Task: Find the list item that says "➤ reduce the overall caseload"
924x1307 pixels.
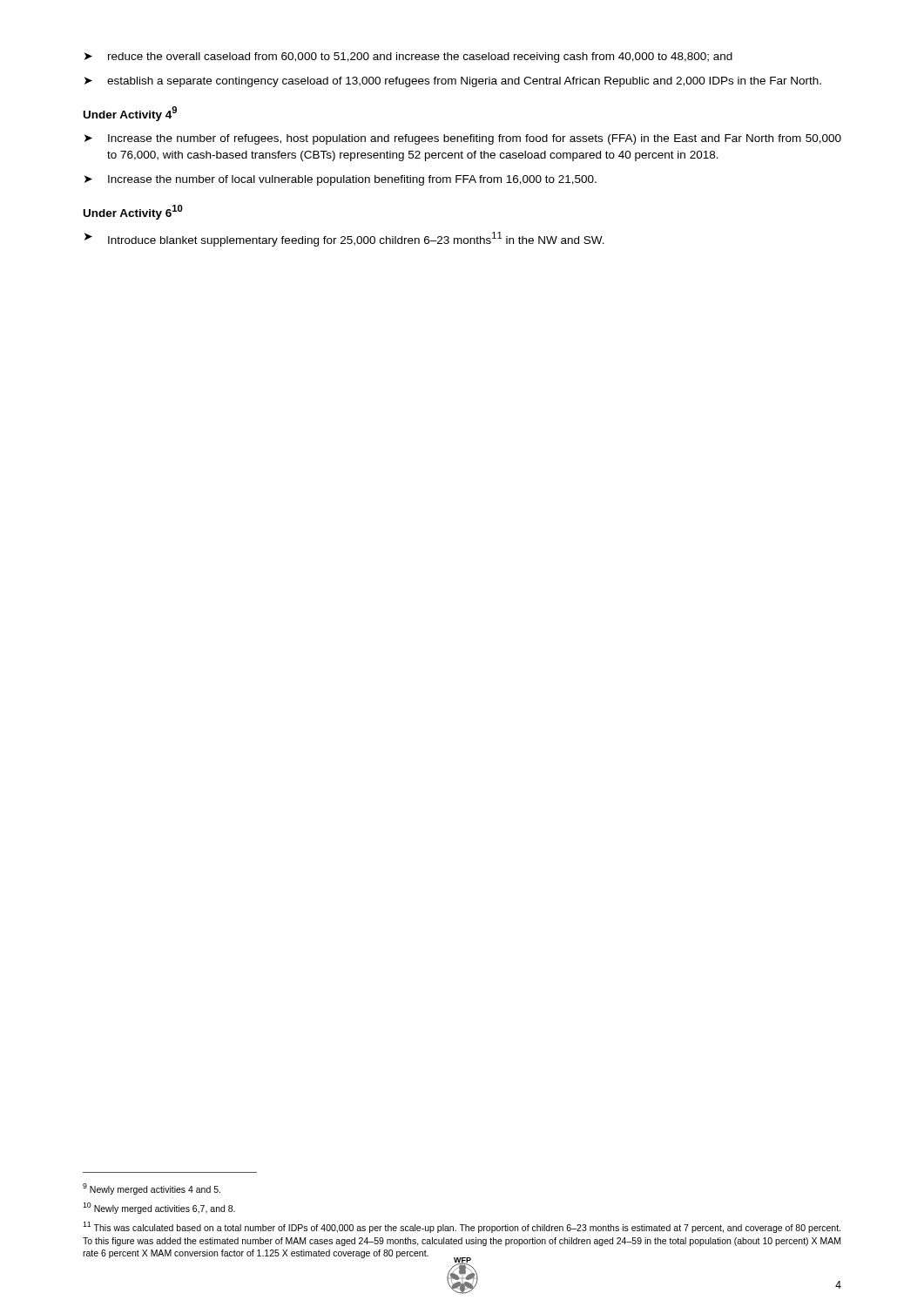Action: coord(462,56)
